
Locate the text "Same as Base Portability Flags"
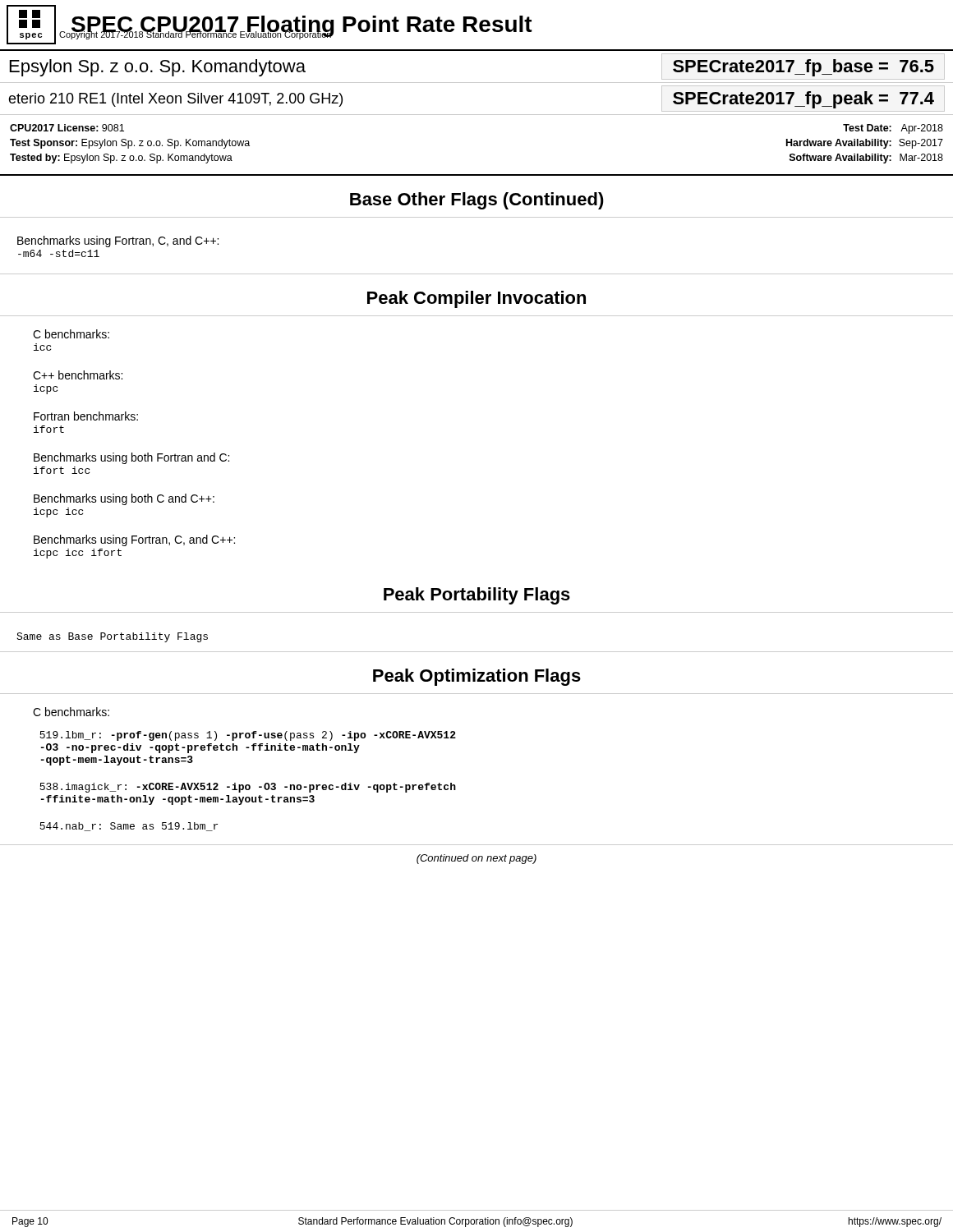(x=113, y=637)
